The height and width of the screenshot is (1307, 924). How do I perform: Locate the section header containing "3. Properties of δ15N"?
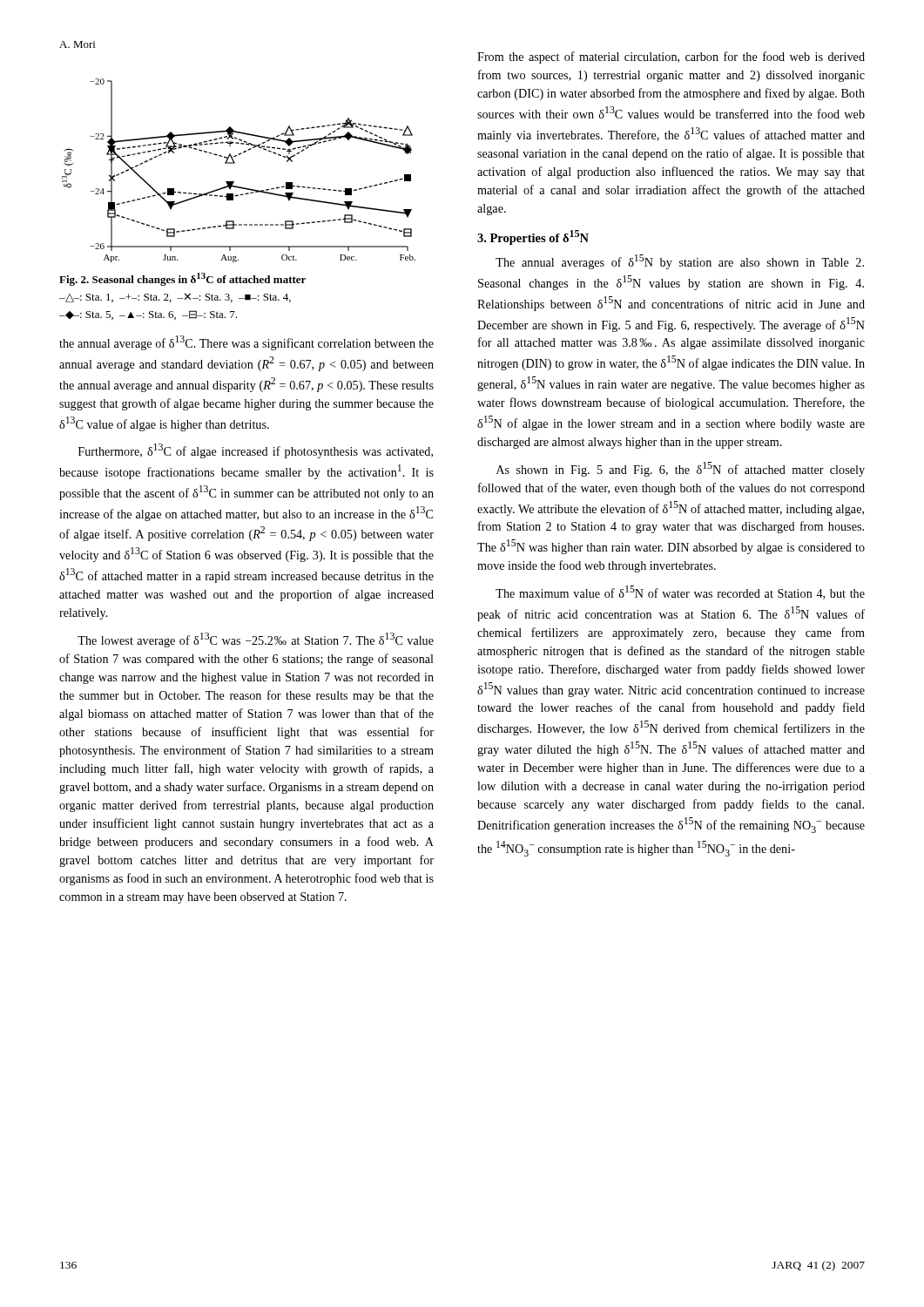pyautogui.click(x=533, y=236)
